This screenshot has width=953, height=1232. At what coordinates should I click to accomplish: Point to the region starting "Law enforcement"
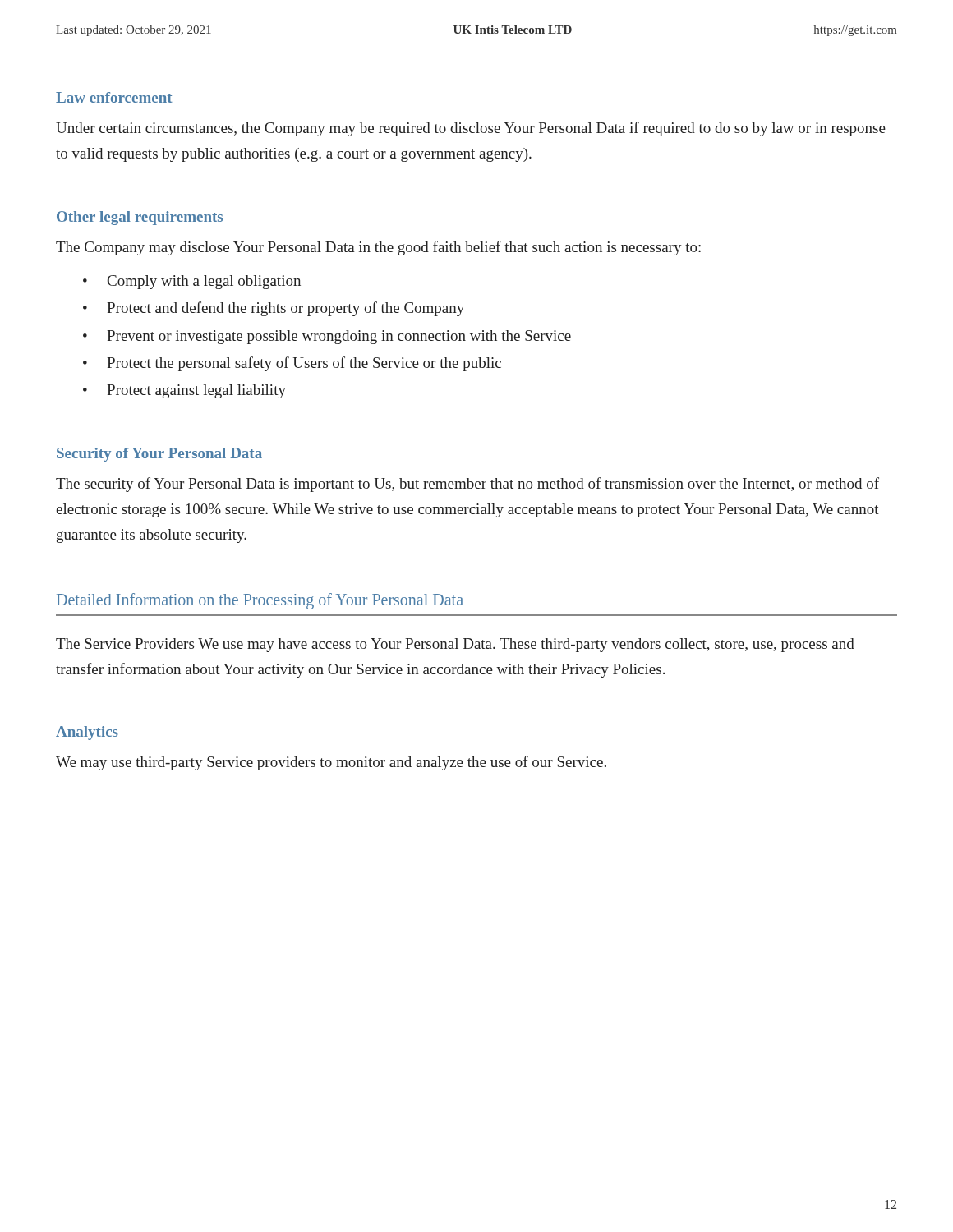tap(114, 97)
